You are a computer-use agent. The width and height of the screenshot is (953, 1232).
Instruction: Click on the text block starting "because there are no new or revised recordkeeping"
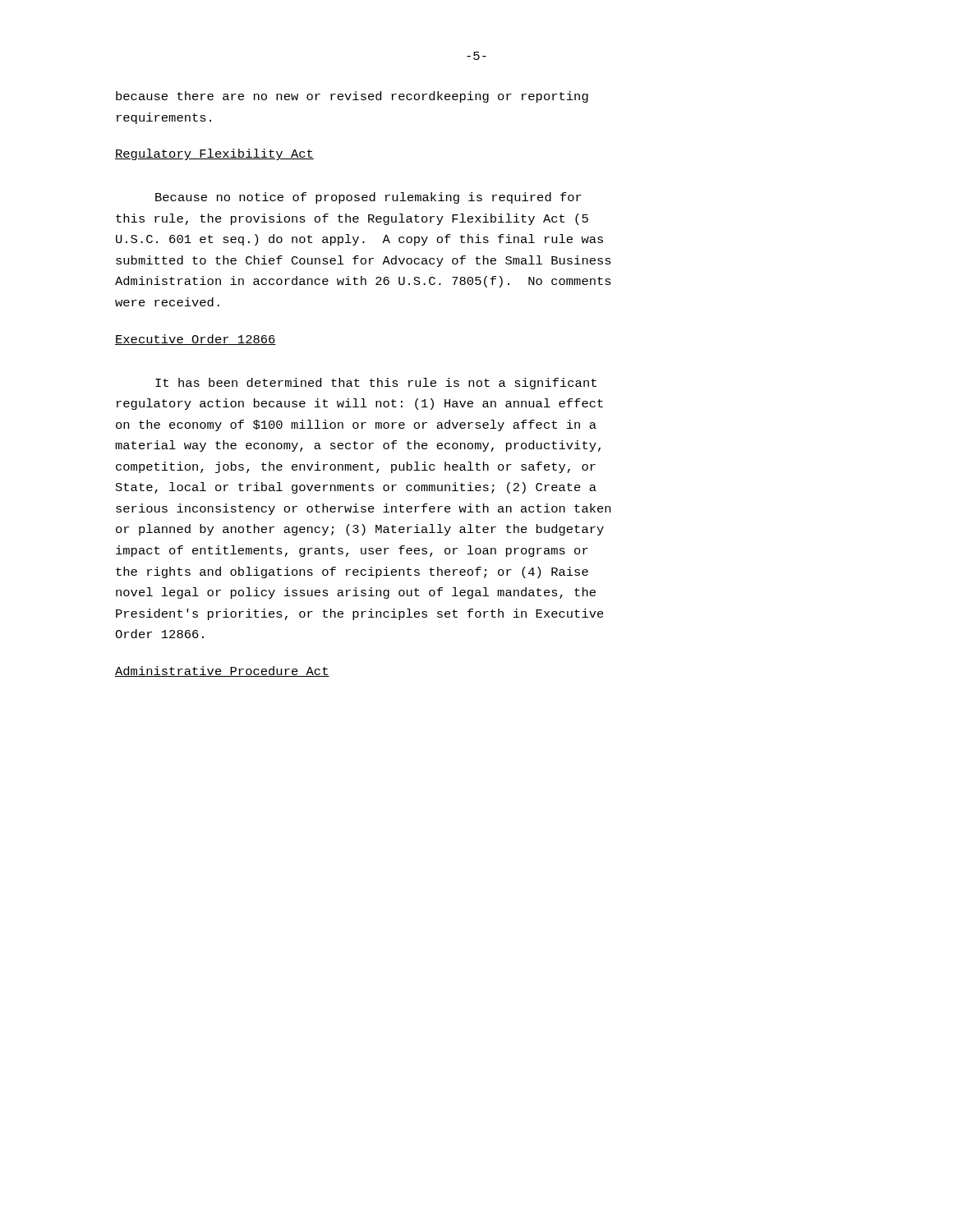pos(352,107)
